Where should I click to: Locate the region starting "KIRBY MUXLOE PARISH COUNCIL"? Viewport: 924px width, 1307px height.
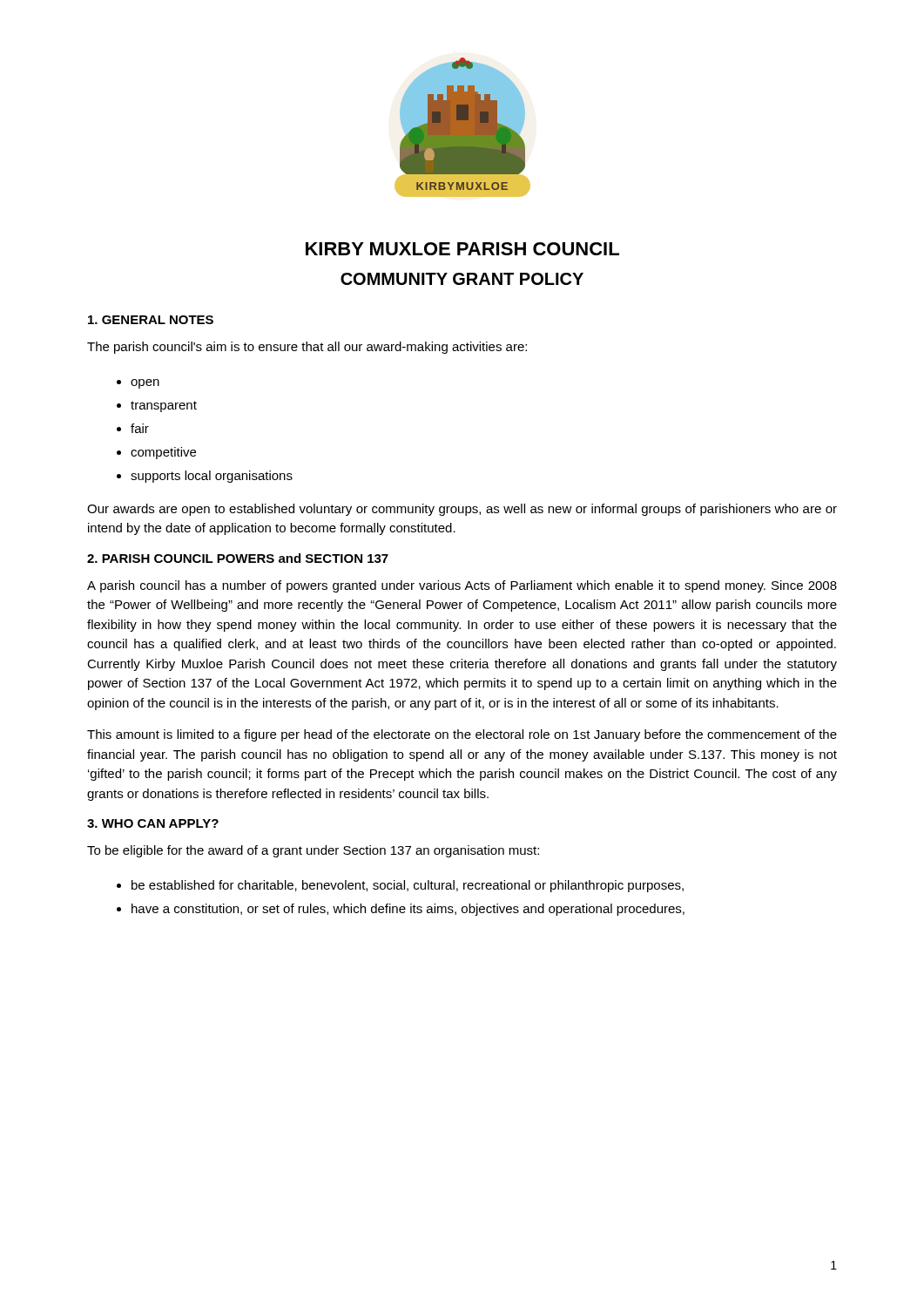point(462,249)
